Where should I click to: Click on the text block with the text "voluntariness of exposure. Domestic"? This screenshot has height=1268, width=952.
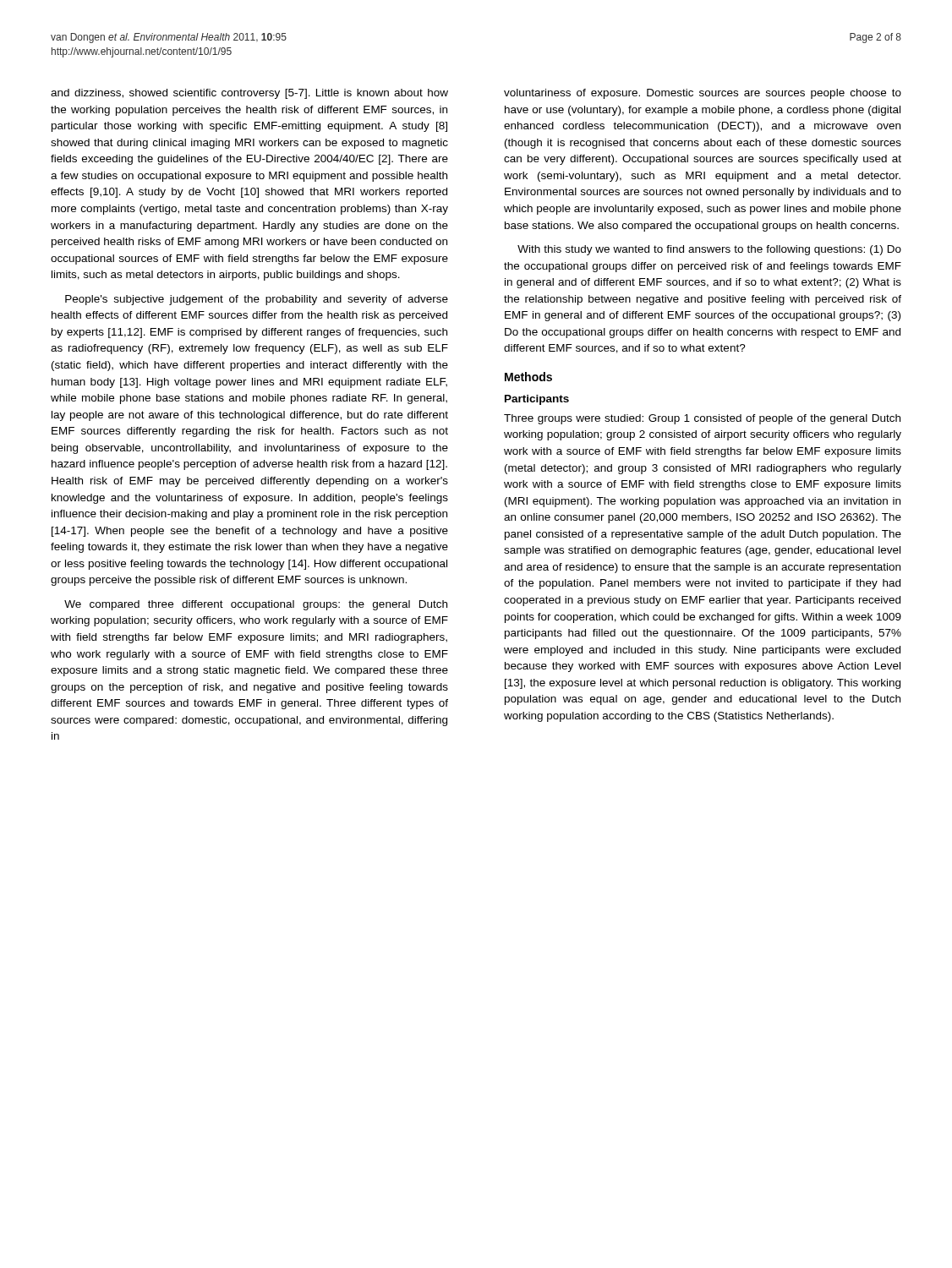pyautogui.click(x=703, y=159)
